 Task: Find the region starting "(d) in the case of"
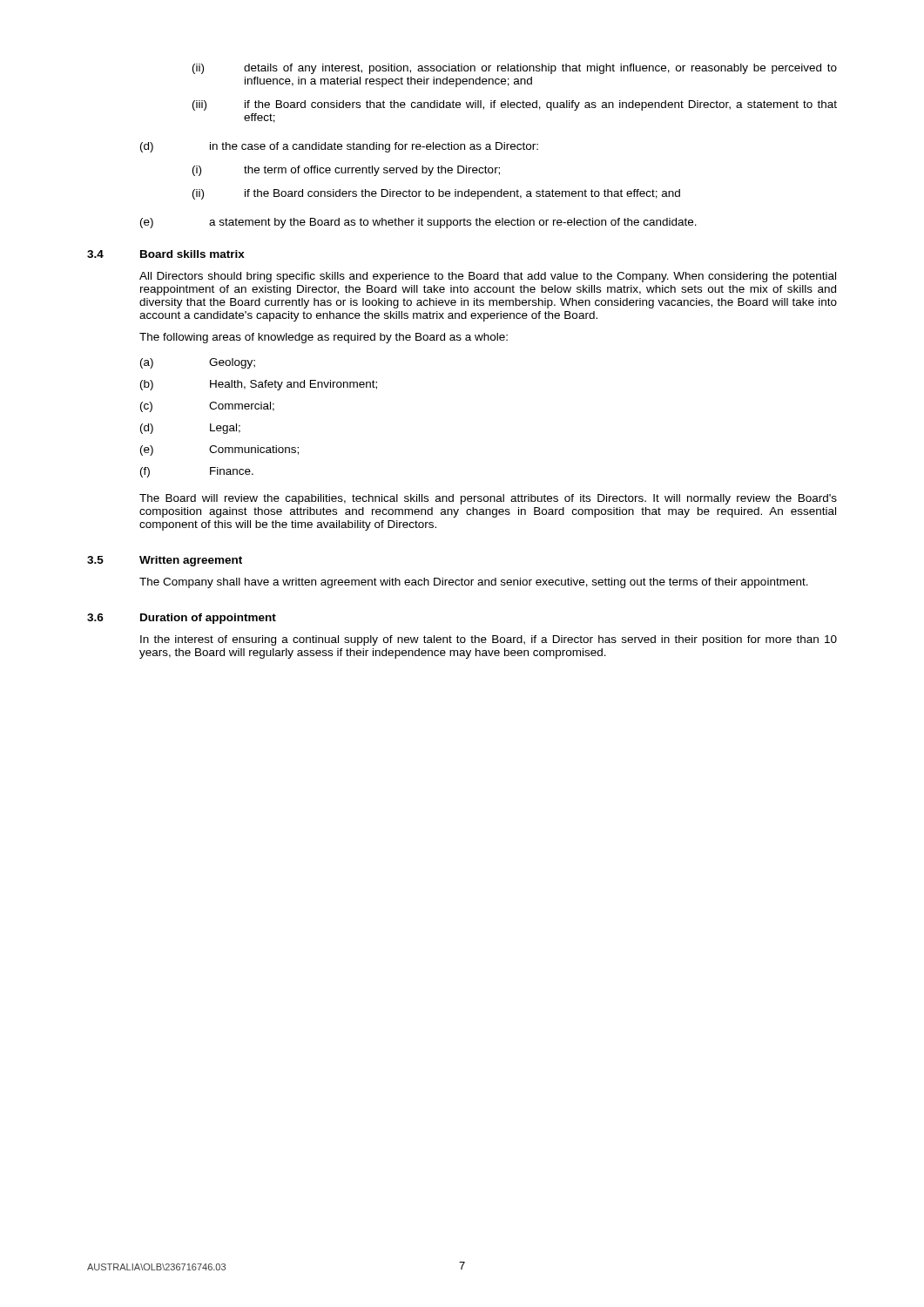pyautogui.click(x=488, y=146)
